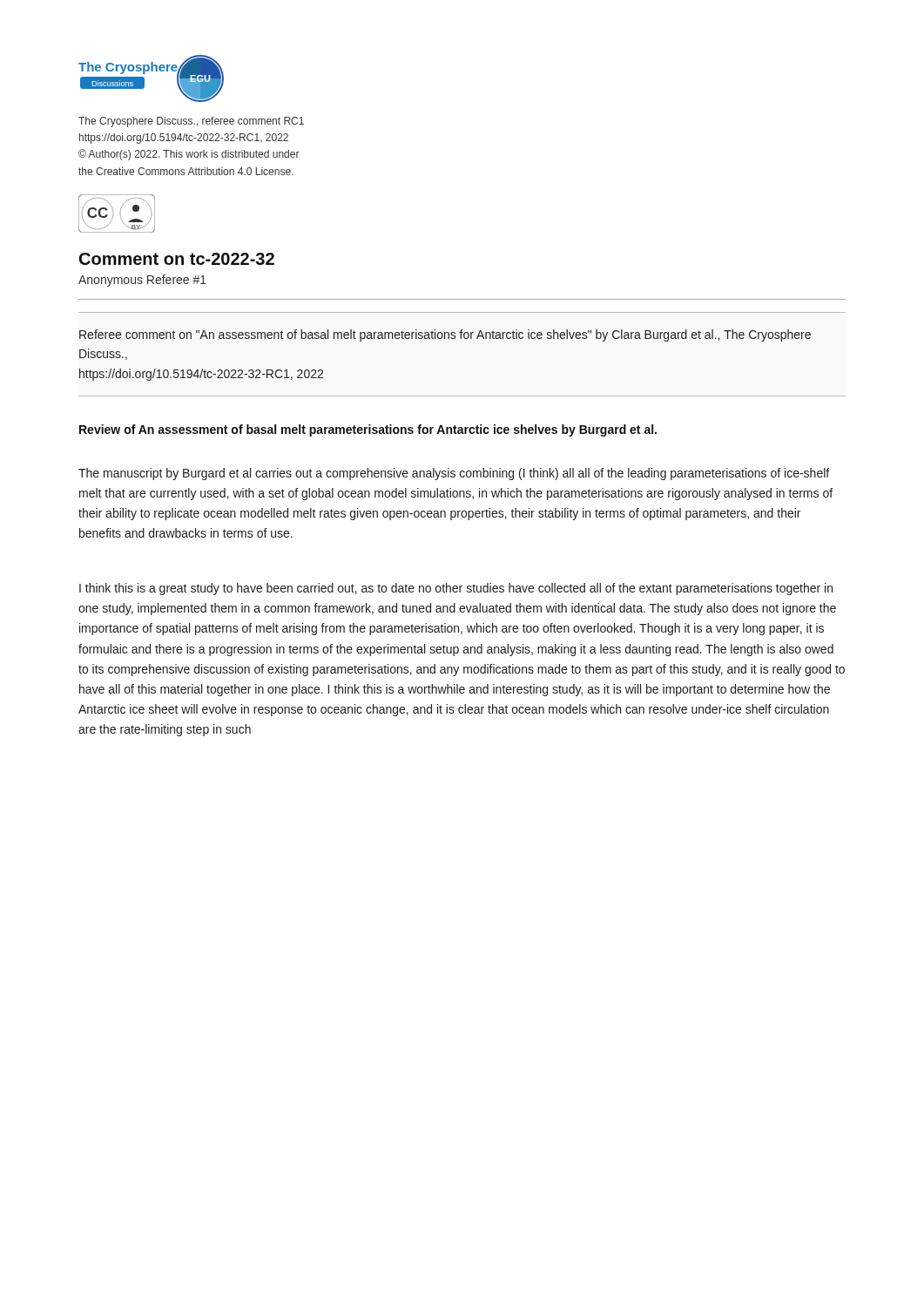The image size is (924, 1307).
Task: Point to the block beginning "I think this is a great"
Action: (462, 659)
